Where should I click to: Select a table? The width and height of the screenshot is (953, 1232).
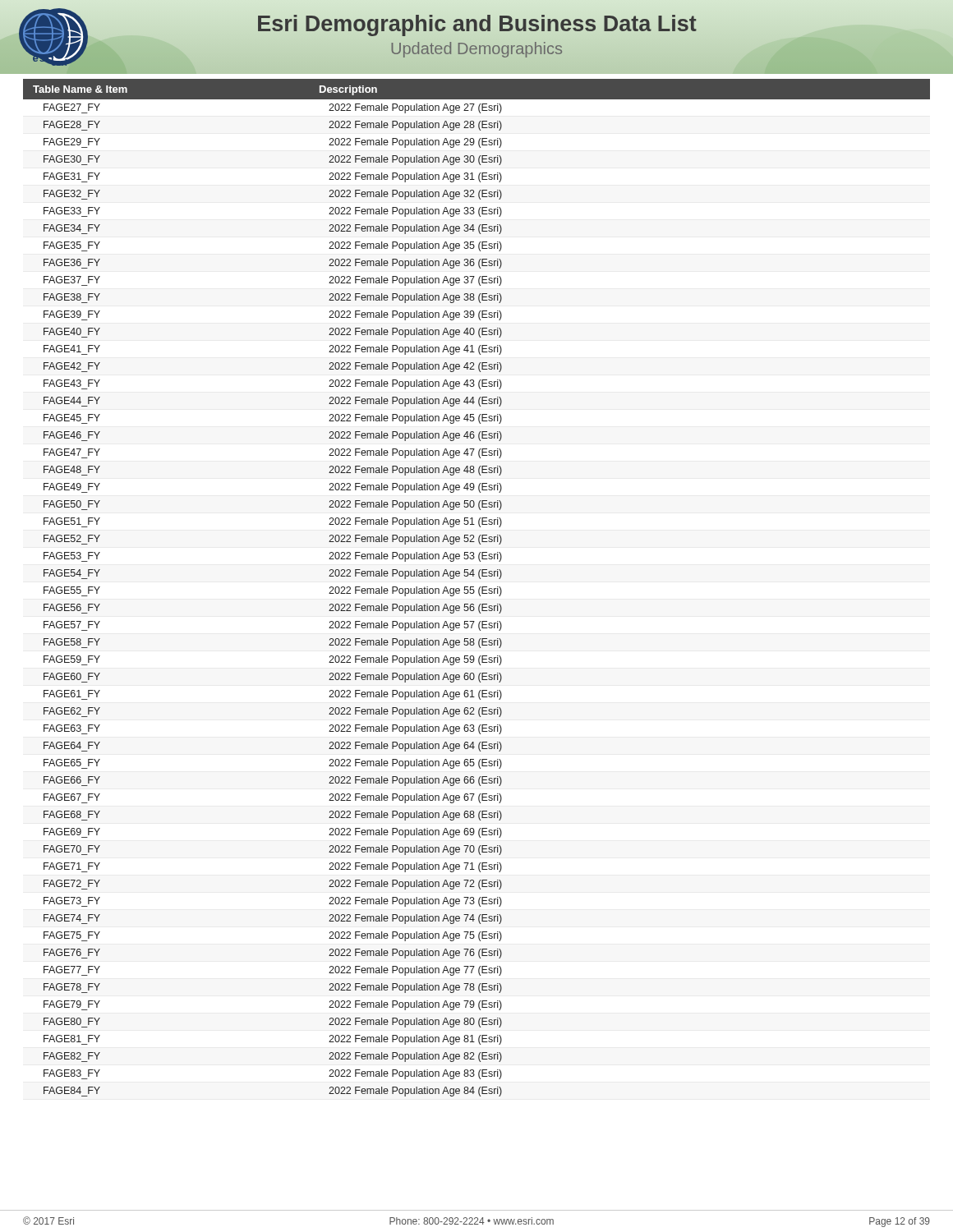[x=476, y=600]
